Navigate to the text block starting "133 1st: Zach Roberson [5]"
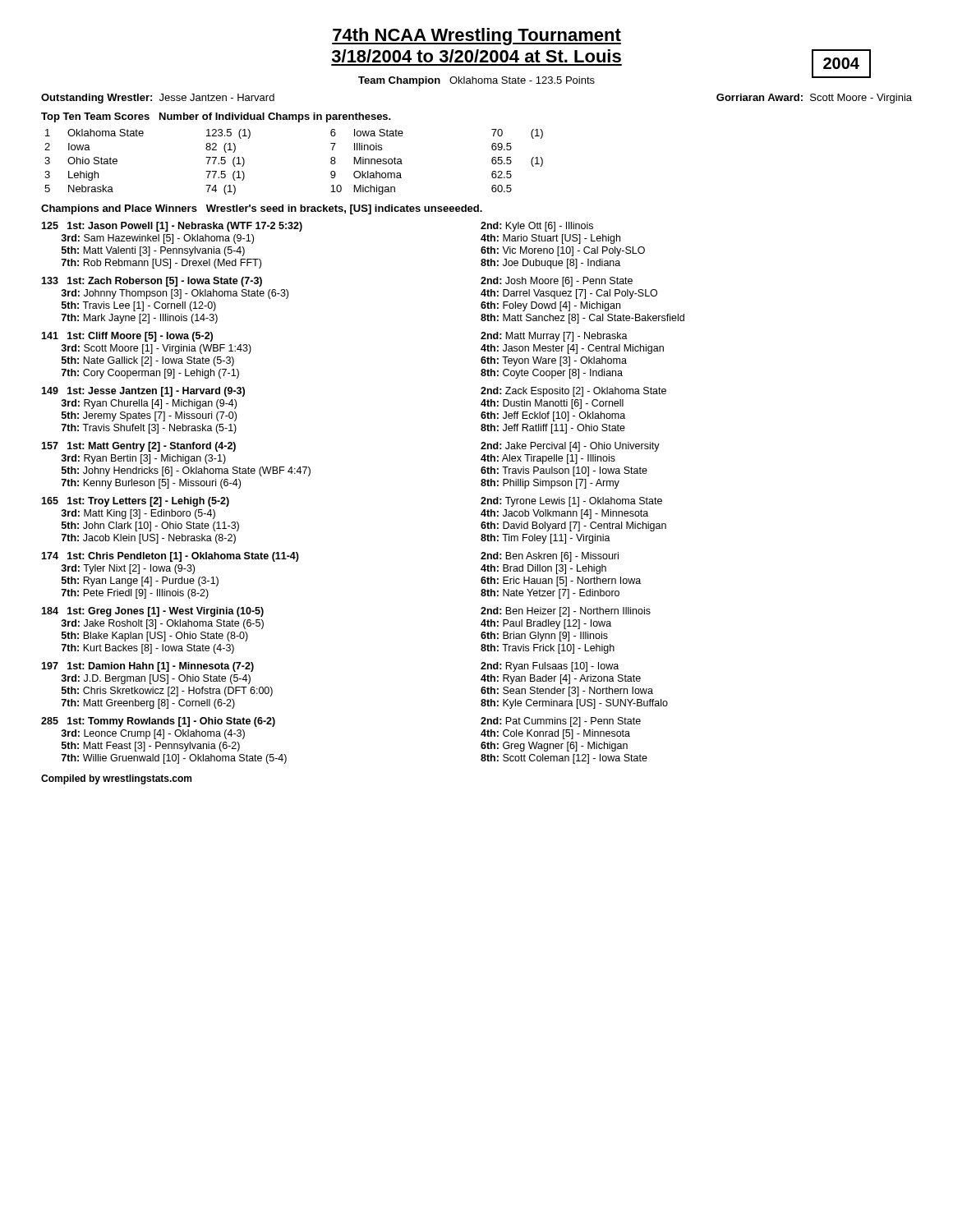The height and width of the screenshot is (1232, 953). [476, 299]
